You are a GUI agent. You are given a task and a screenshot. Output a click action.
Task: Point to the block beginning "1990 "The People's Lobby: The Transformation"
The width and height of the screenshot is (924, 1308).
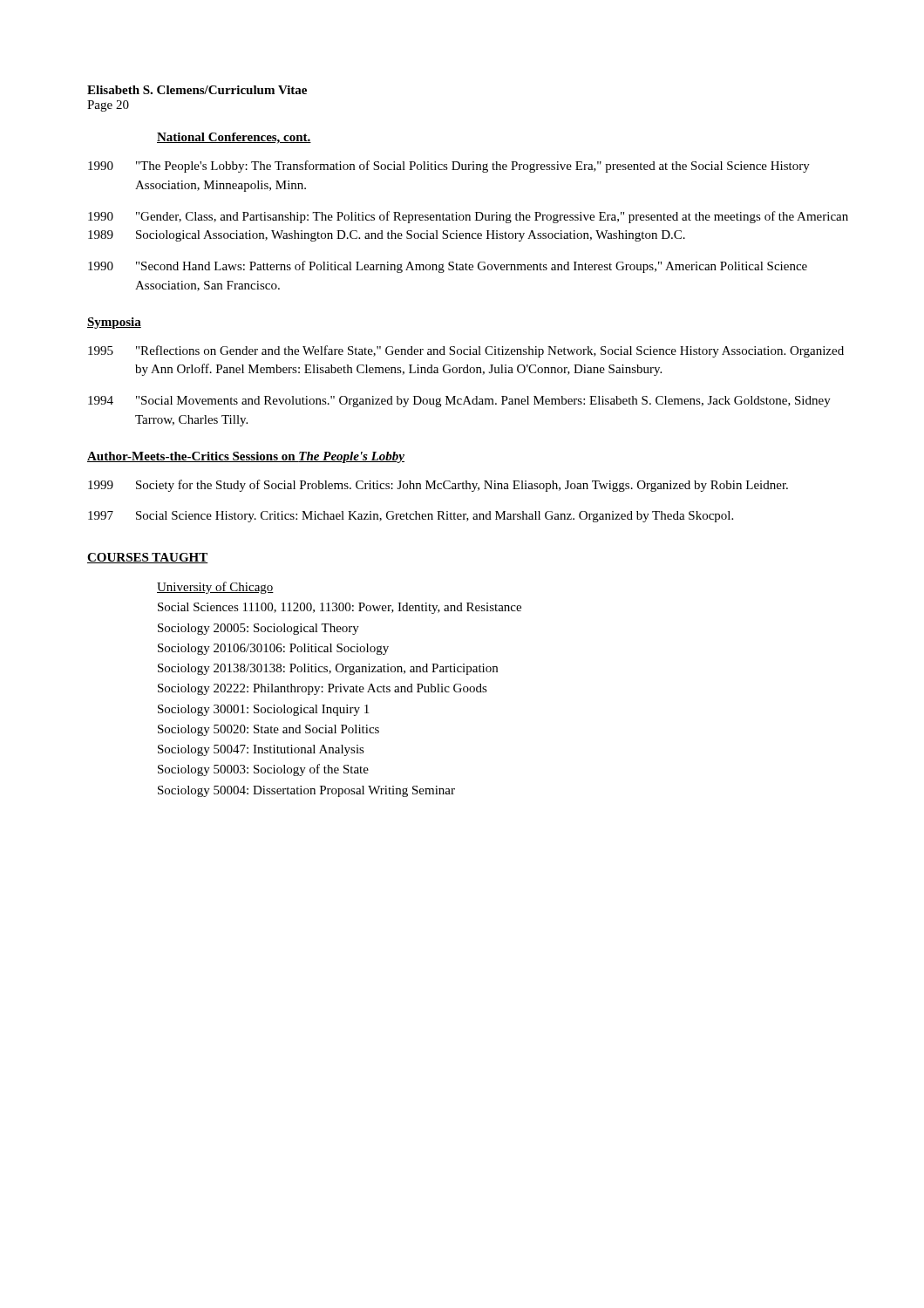click(471, 176)
